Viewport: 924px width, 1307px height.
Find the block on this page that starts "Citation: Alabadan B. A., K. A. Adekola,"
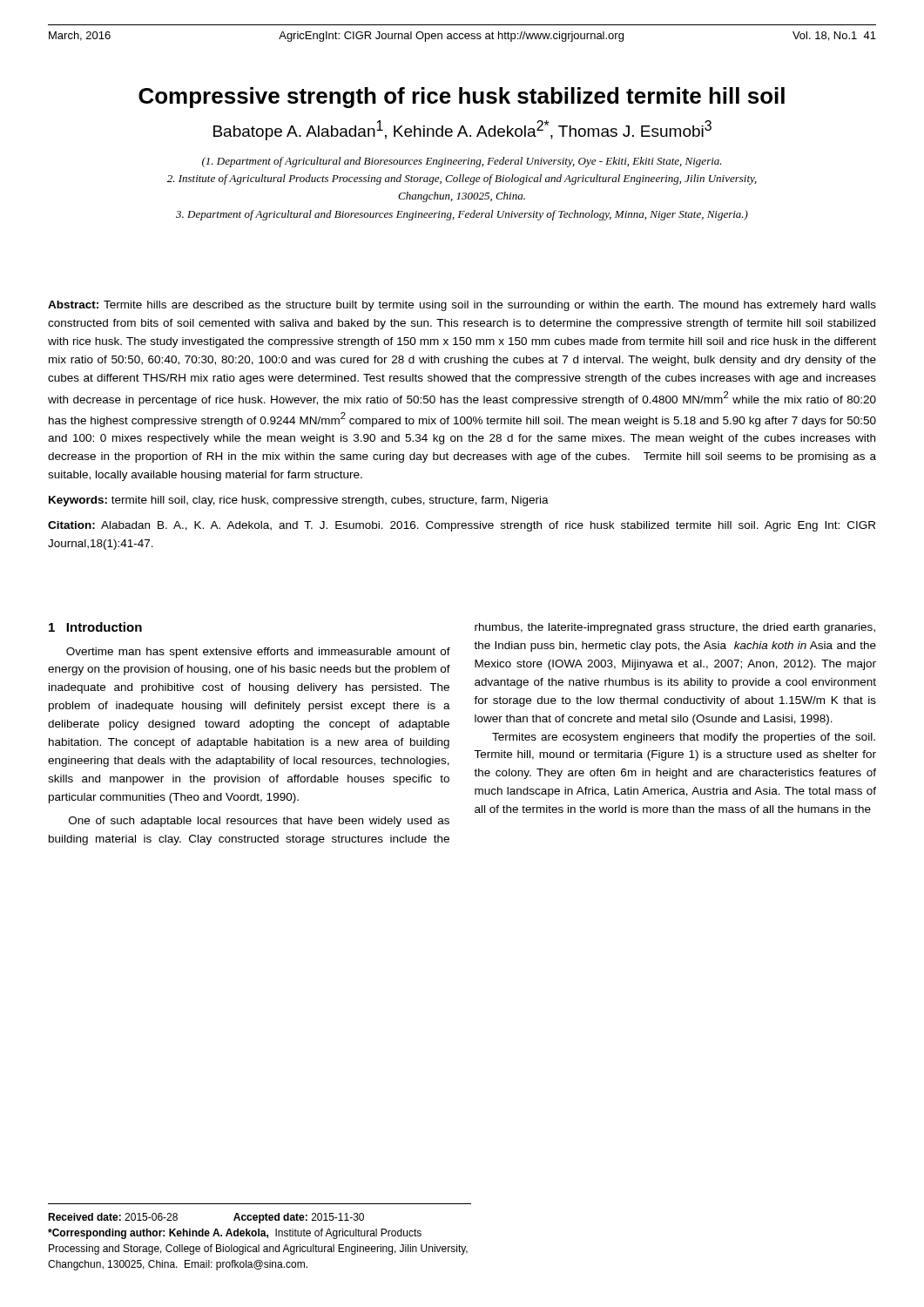[462, 535]
